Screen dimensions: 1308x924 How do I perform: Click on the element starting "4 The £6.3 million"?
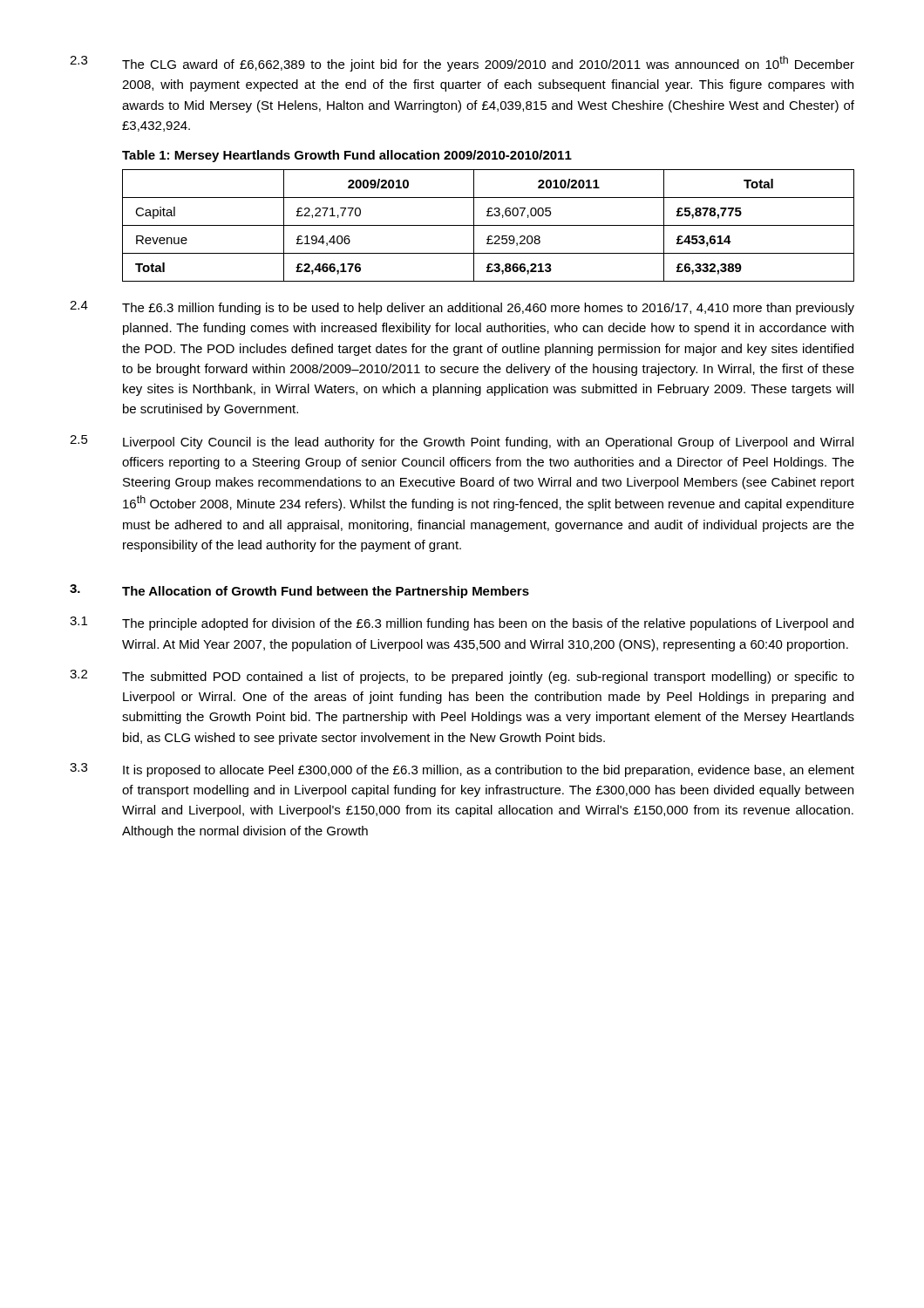coord(462,358)
